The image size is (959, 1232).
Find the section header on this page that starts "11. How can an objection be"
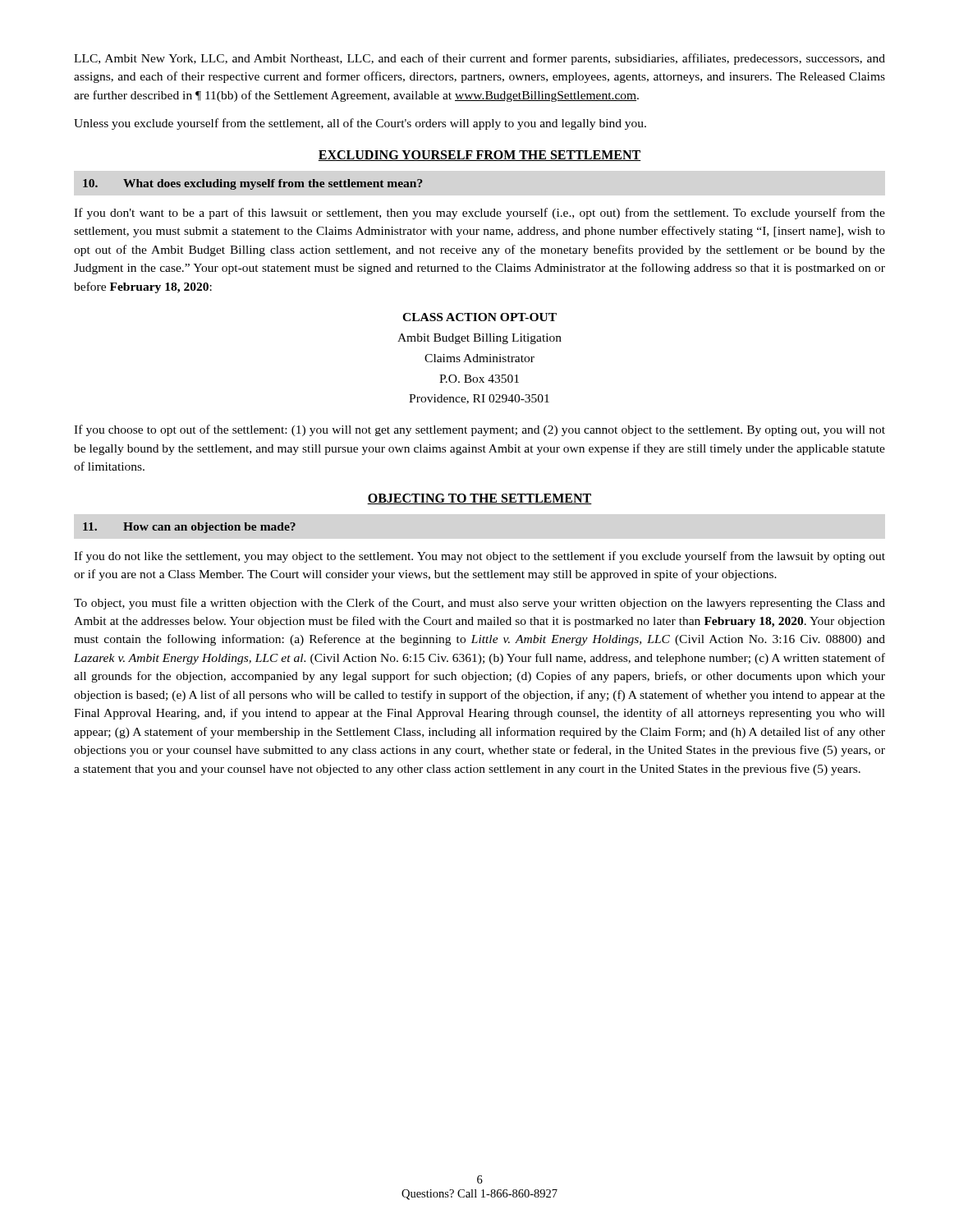pyautogui.click(x=189, y=526)
